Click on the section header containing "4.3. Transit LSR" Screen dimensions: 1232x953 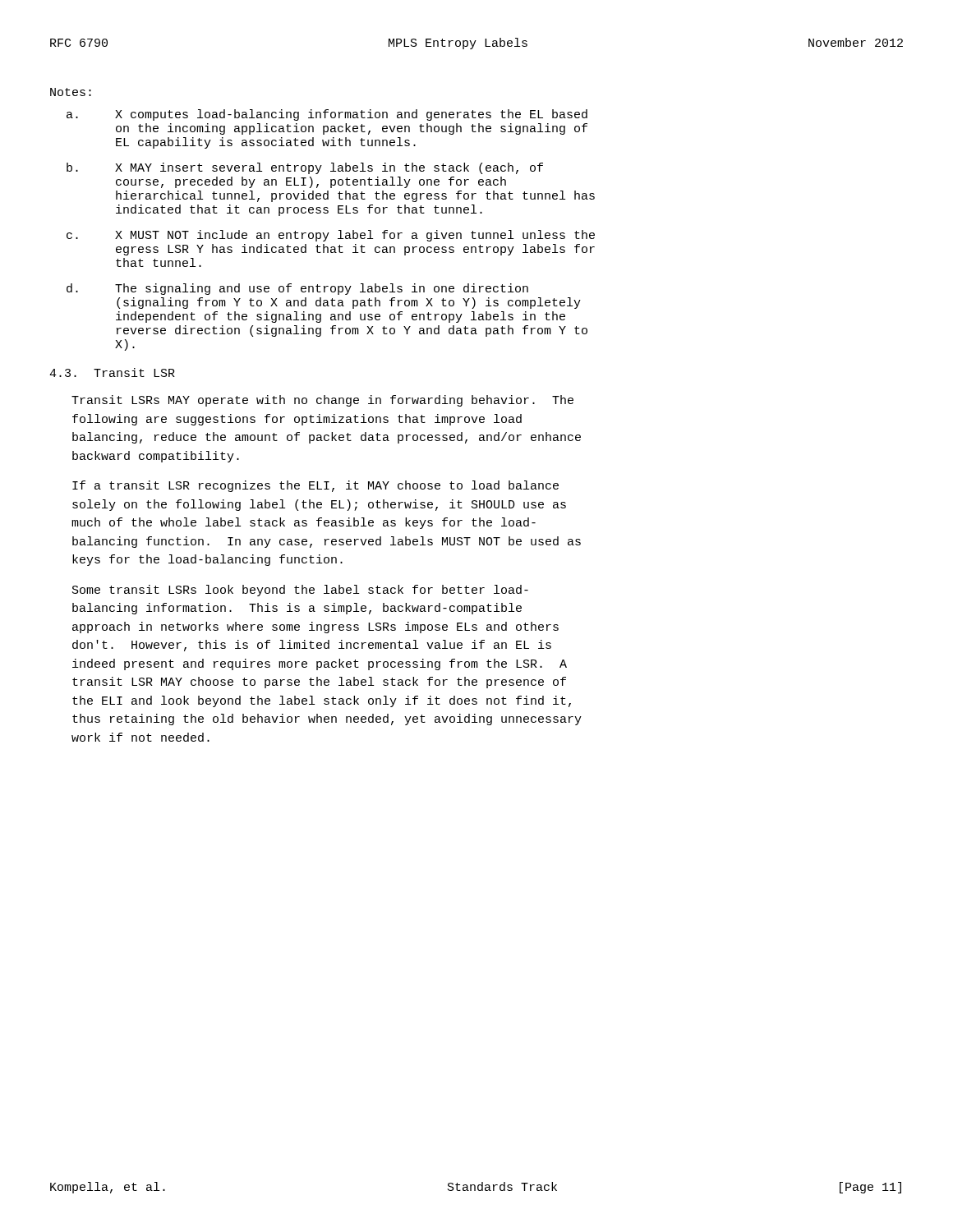[x=112, y=374]
